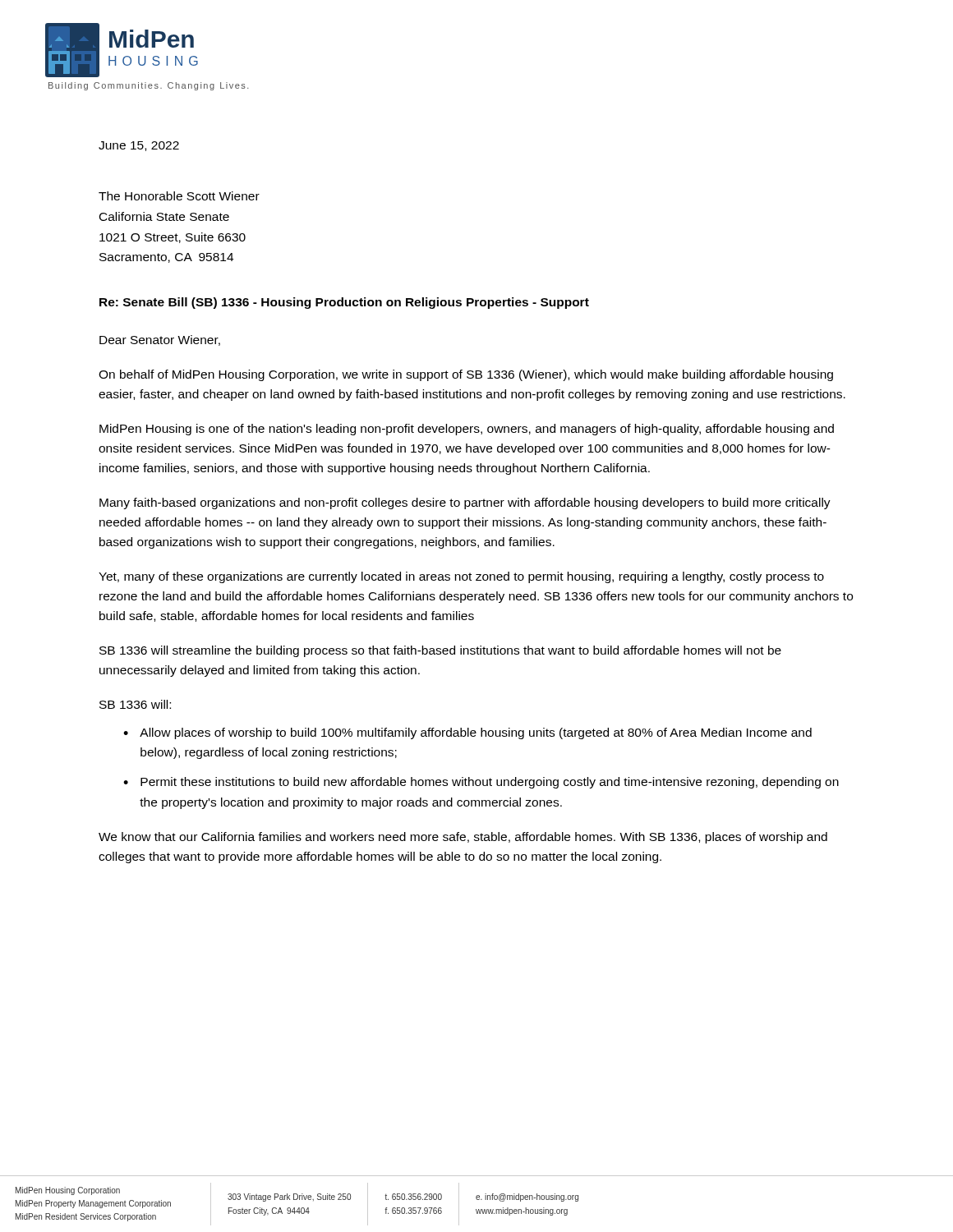Find the text block containing "On behalf of MidPen"

[x=472, y=384]
